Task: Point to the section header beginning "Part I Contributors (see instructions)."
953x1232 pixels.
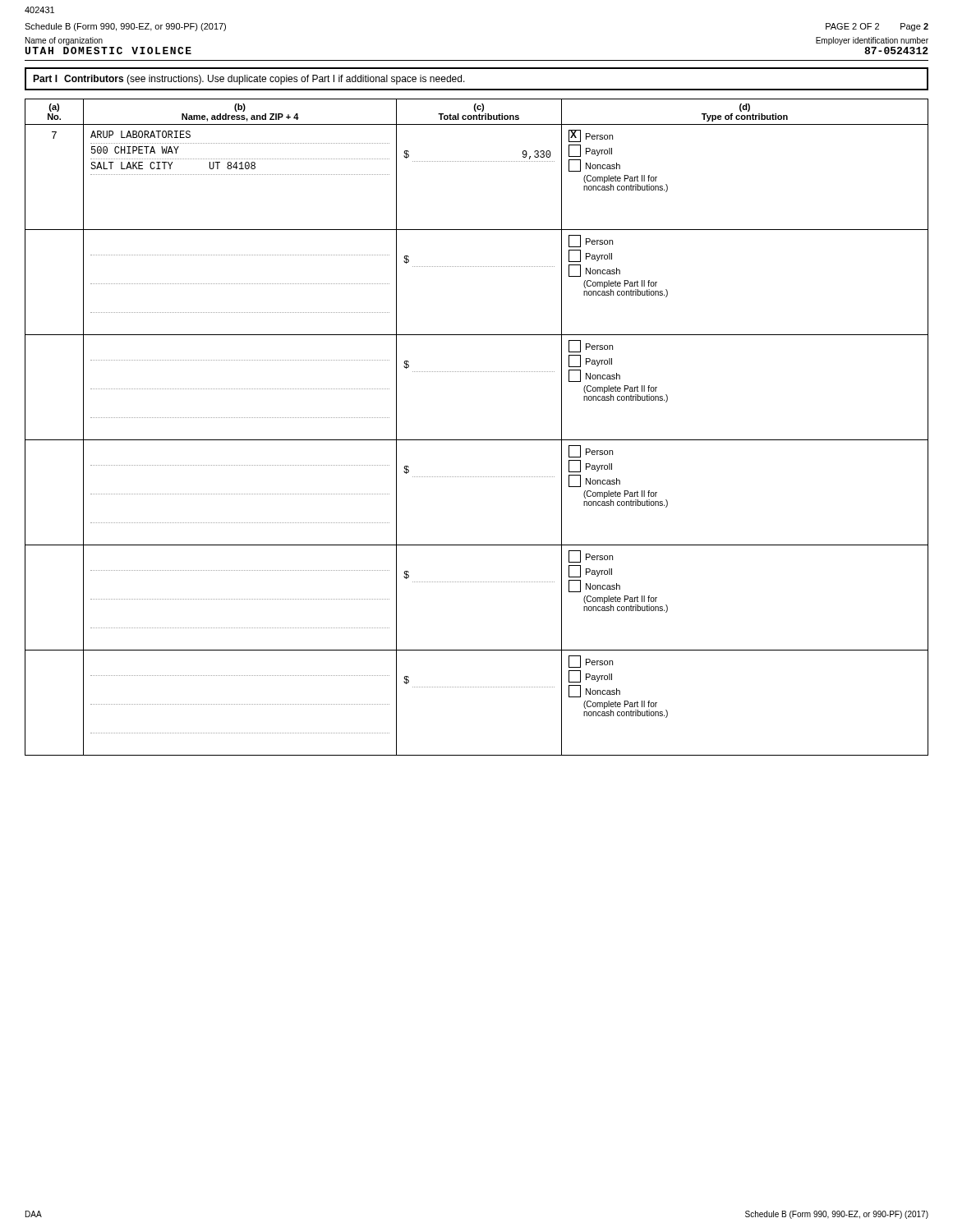Action: [249, 79]
